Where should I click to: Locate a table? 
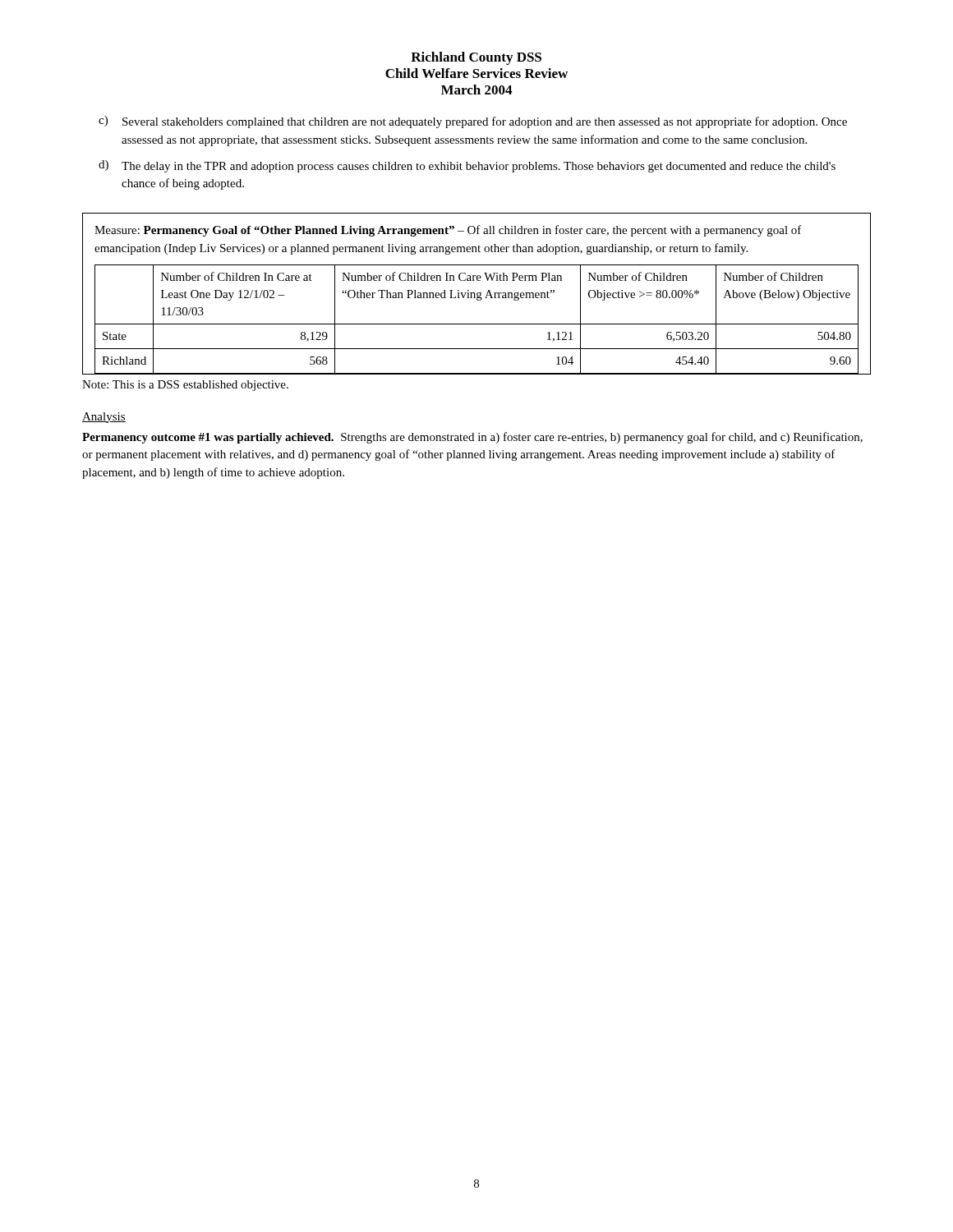476,293
